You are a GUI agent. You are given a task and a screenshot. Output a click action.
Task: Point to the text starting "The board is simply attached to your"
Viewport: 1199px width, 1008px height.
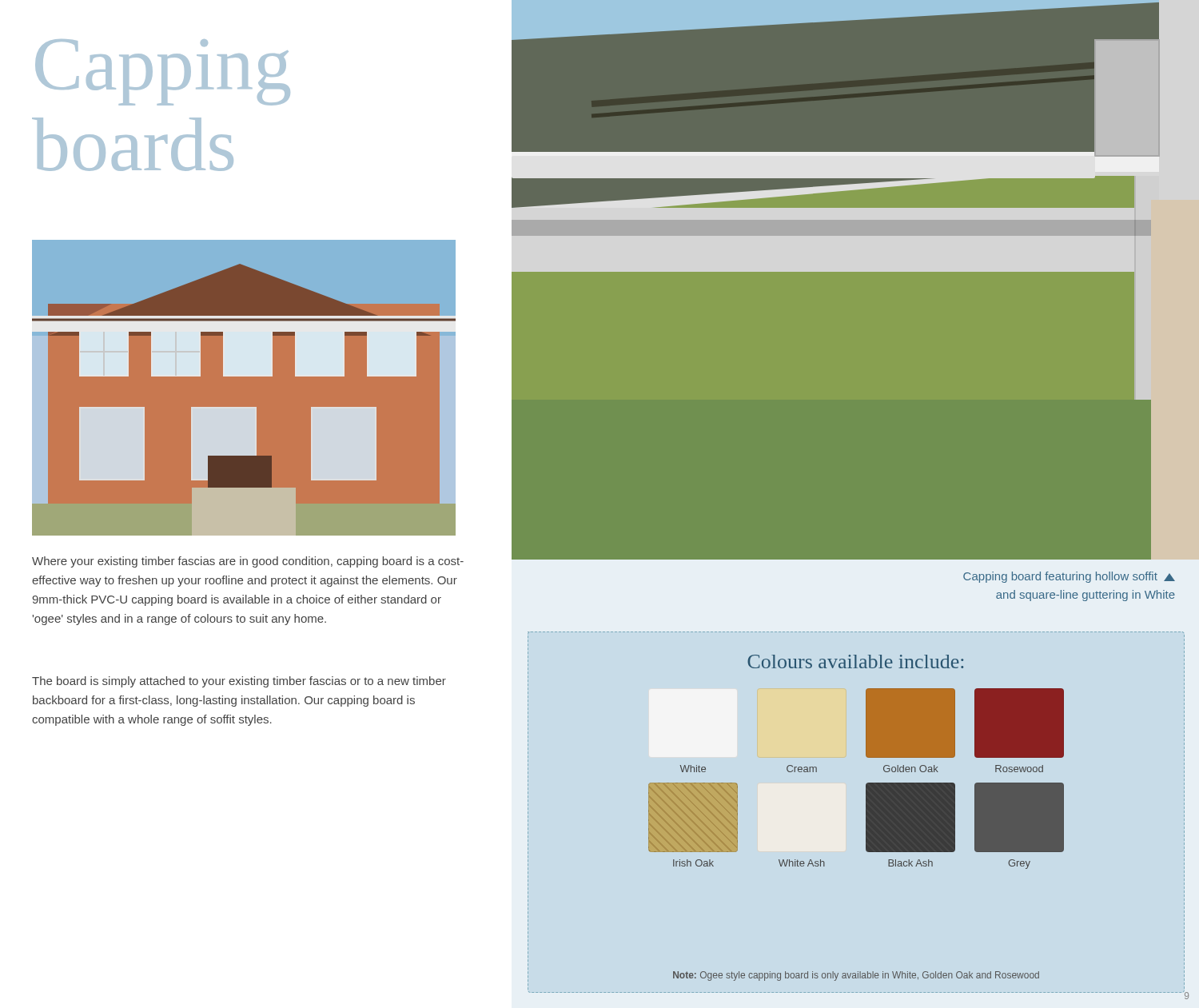[x=254, y=700]
